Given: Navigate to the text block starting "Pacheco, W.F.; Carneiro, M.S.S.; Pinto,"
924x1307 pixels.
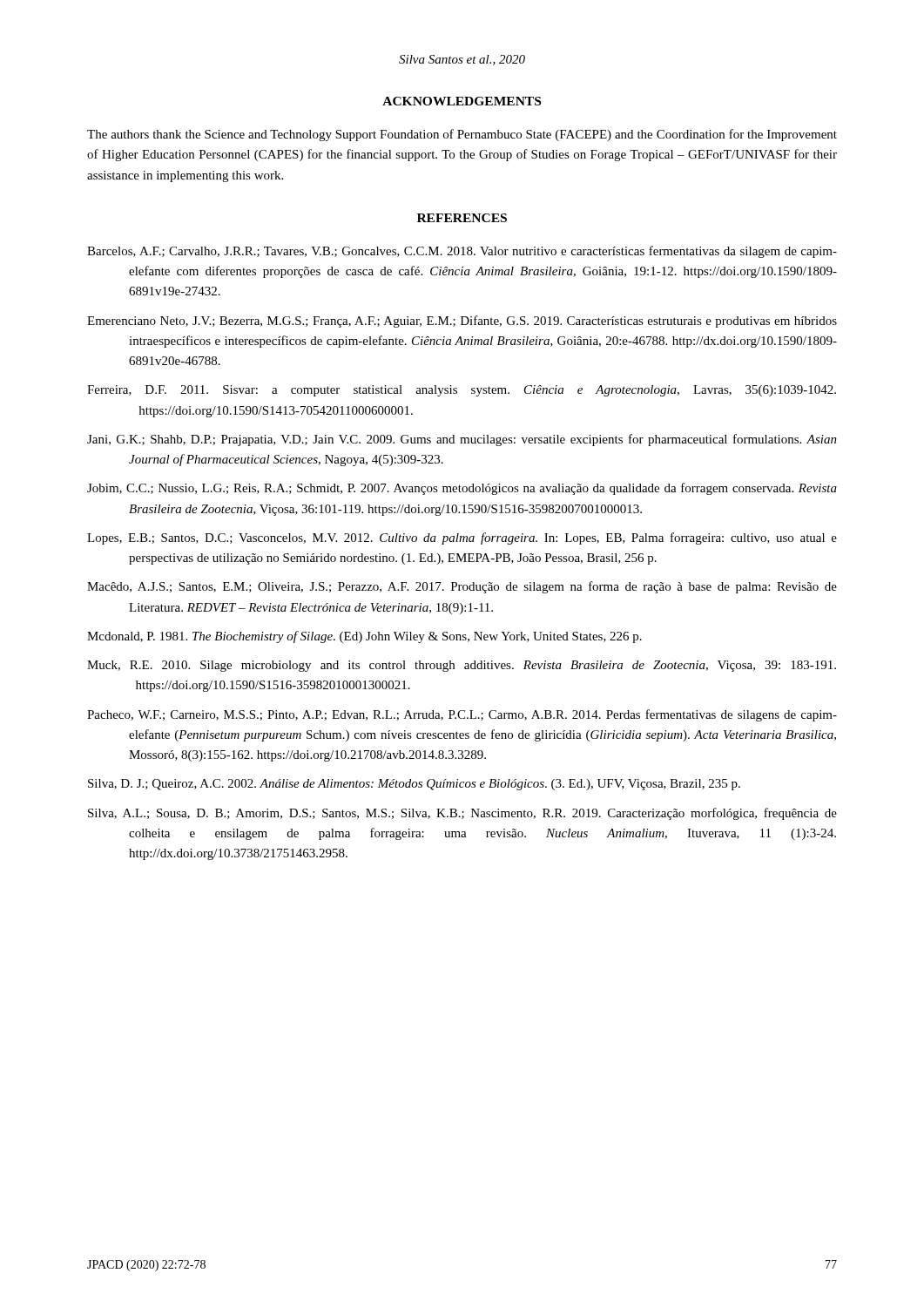Looking at the screenshot, I should (x=462, y=734).
